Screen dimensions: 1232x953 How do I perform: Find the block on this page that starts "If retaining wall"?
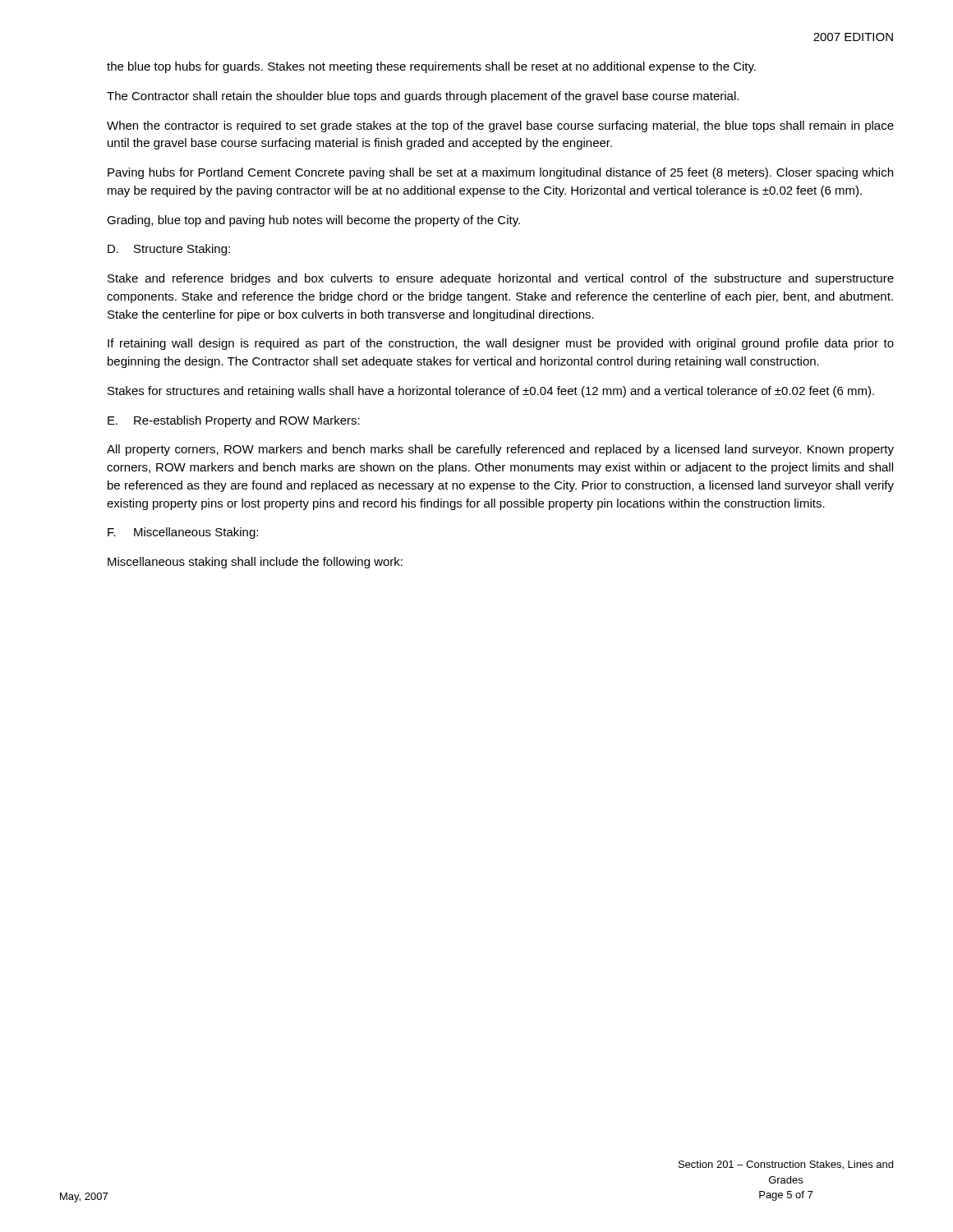[x=500, y=352]
